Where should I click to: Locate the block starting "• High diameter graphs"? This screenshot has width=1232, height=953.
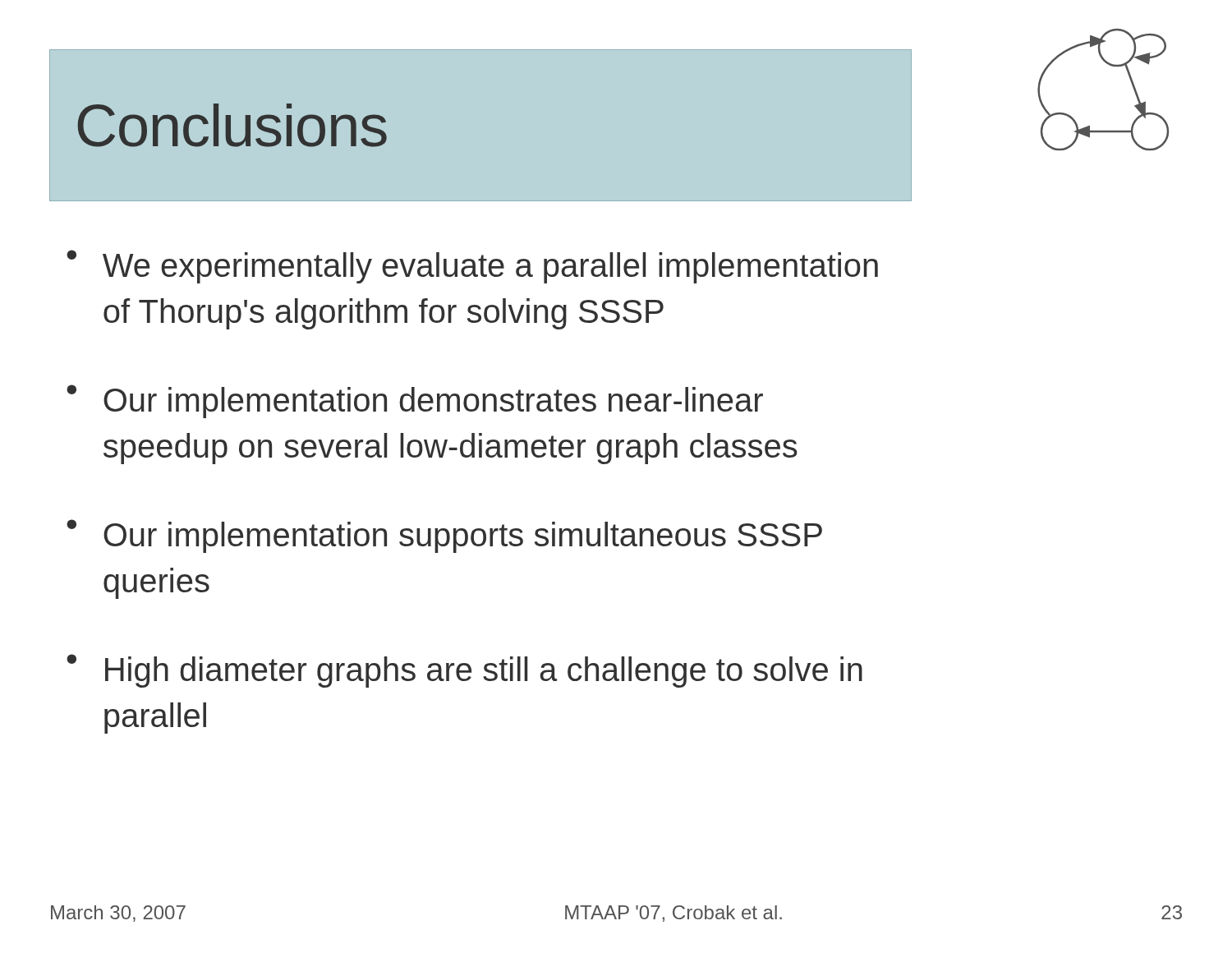point(465,693)
